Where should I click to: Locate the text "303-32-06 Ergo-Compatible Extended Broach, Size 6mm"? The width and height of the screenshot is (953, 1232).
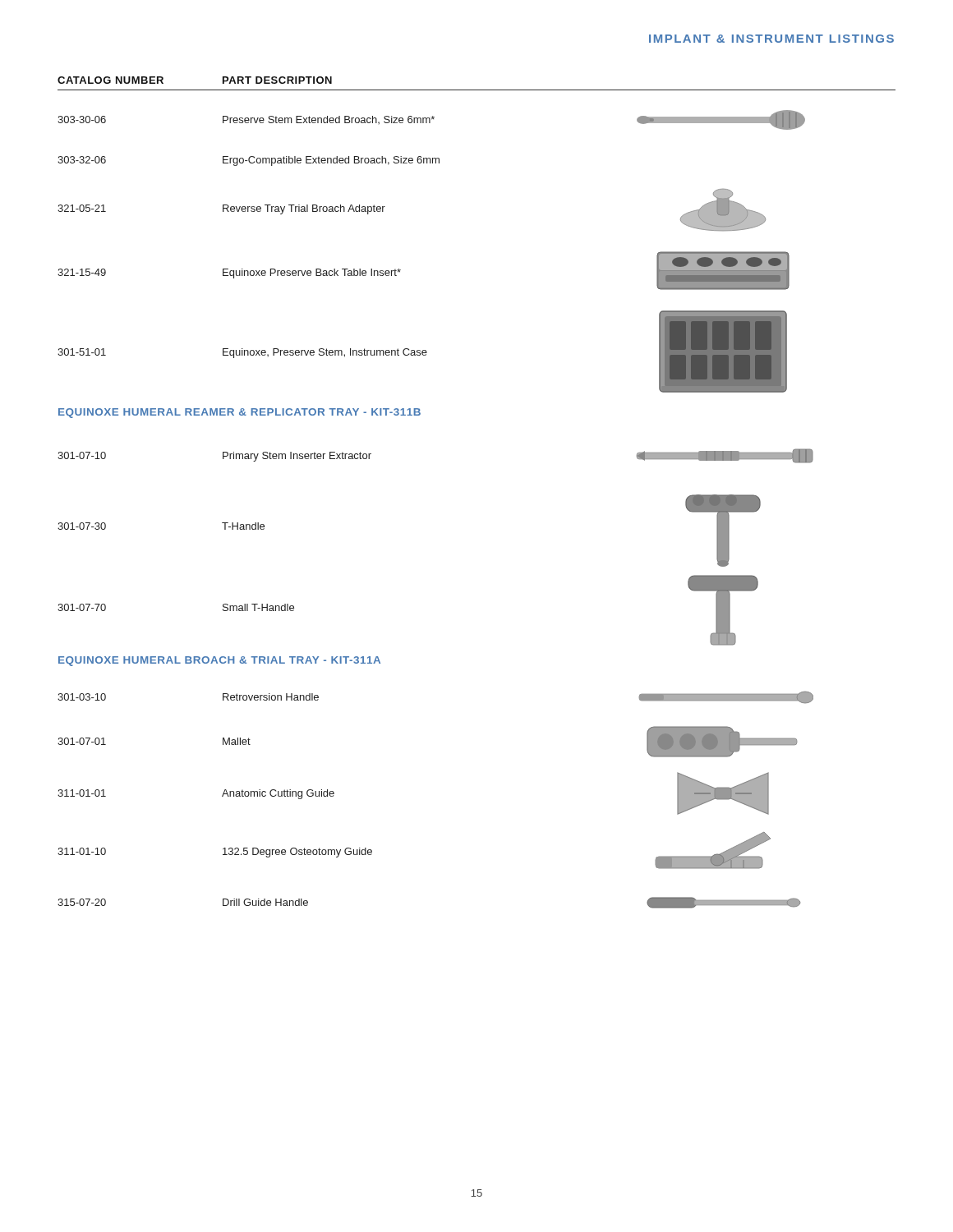[x=304, y=160]
